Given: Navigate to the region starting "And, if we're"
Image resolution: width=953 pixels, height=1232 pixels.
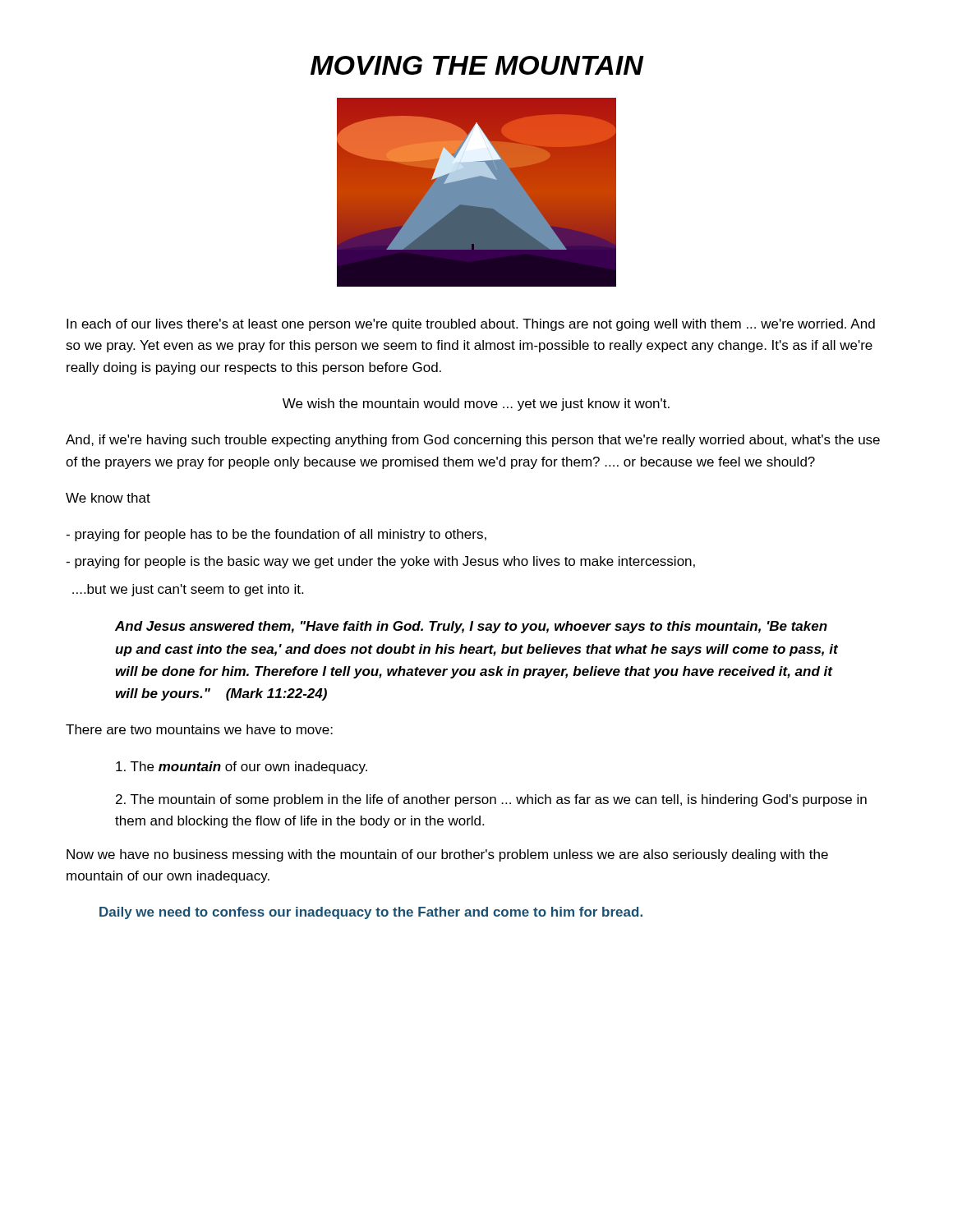Looking at the screenshot, I should (x=473, y=451).
